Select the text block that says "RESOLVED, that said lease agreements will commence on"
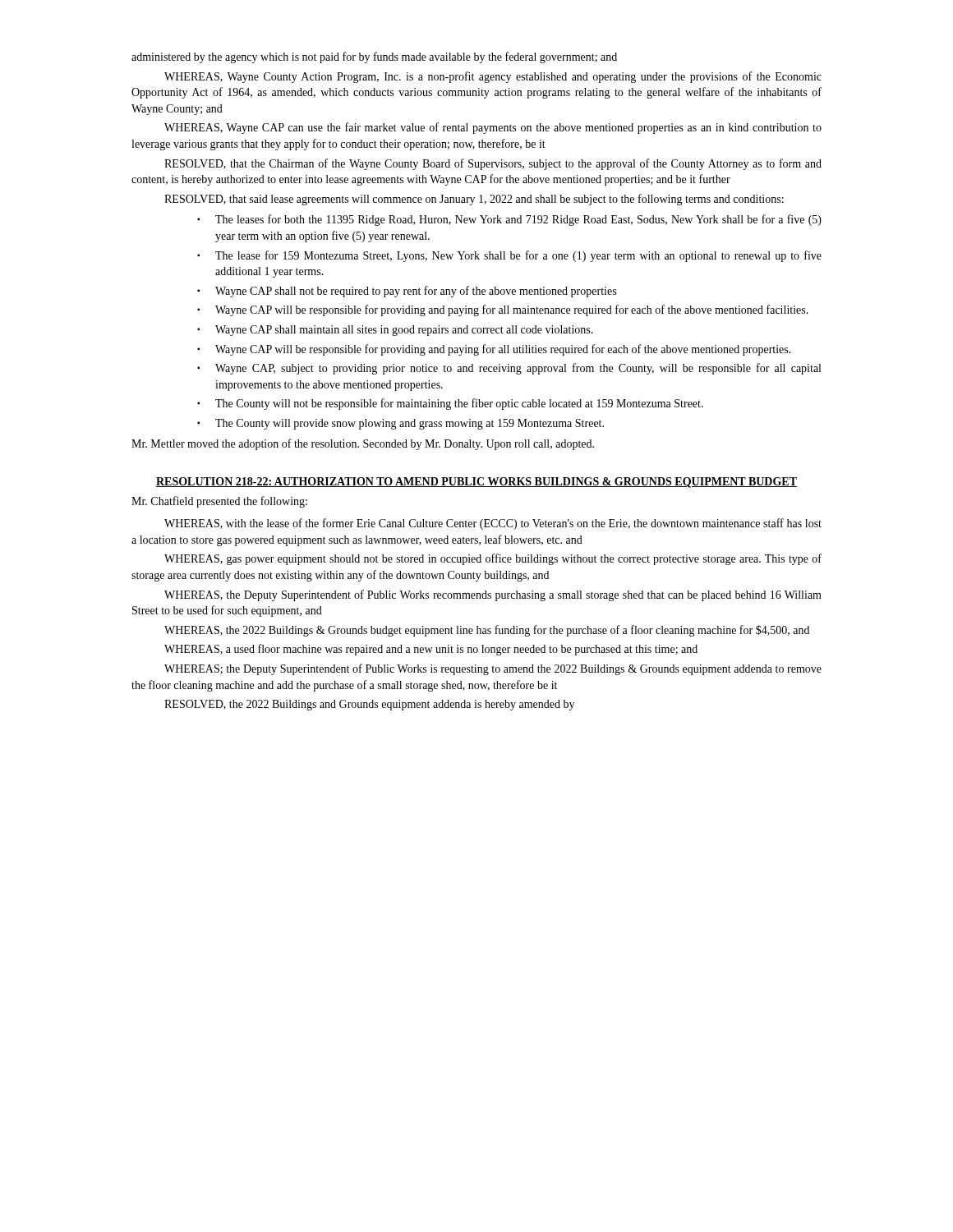 pyautogui.click(x=474, y=199)
